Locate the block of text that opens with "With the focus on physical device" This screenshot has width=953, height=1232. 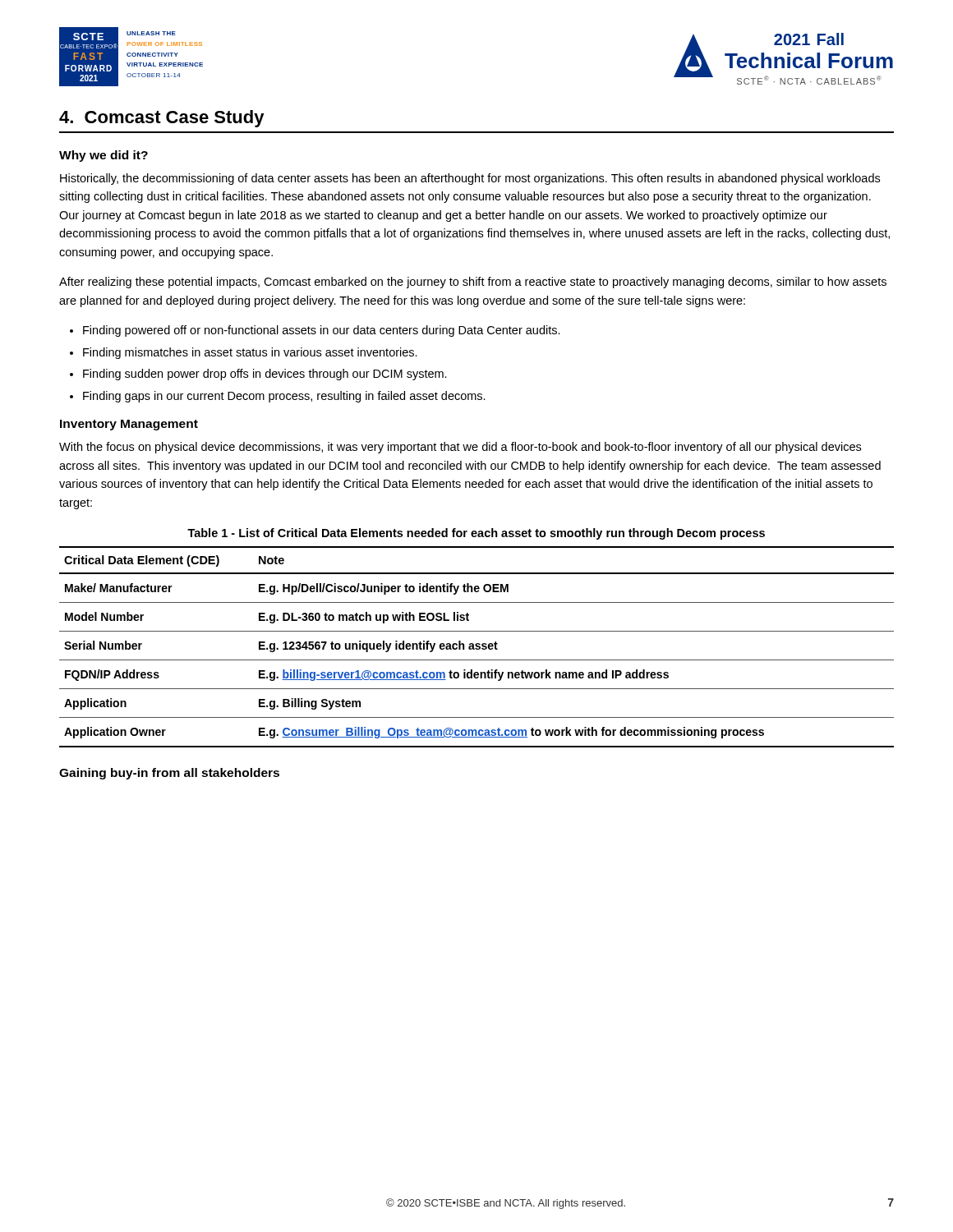point(476,475)
